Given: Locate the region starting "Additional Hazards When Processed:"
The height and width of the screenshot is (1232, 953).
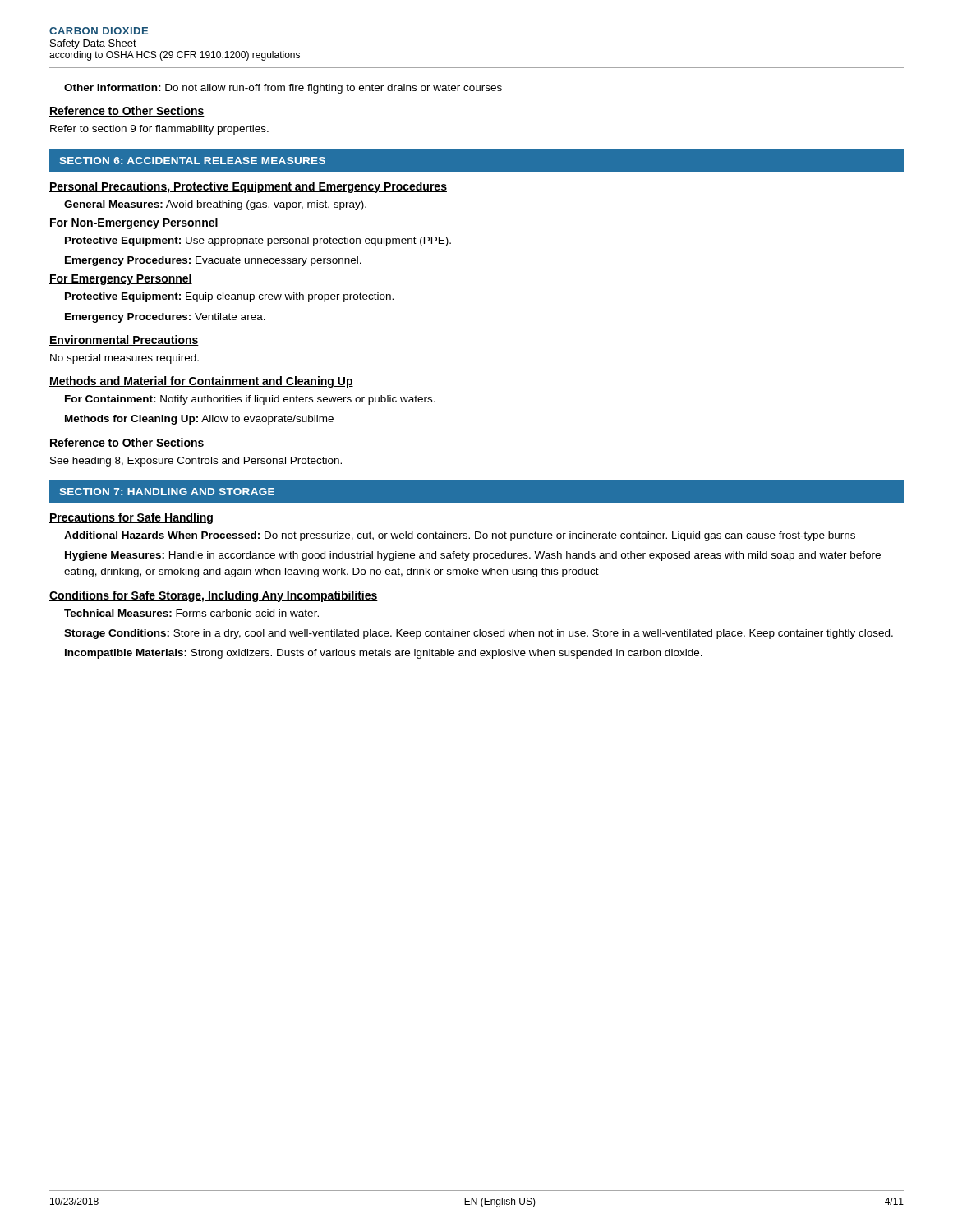Looking at the screenshot, I should point(460,535).
